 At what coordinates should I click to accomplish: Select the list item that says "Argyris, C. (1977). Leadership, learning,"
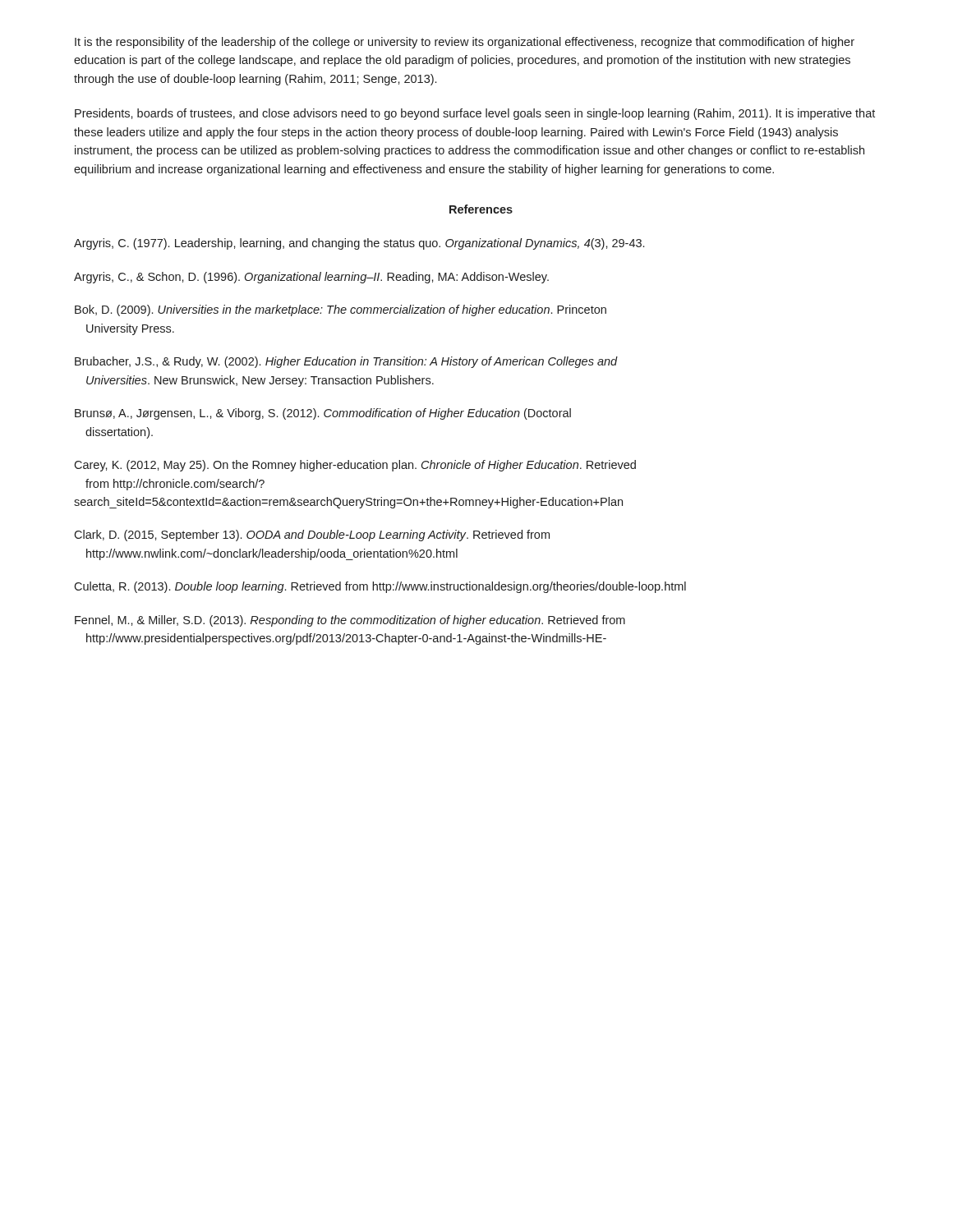[x=360, y=243]
